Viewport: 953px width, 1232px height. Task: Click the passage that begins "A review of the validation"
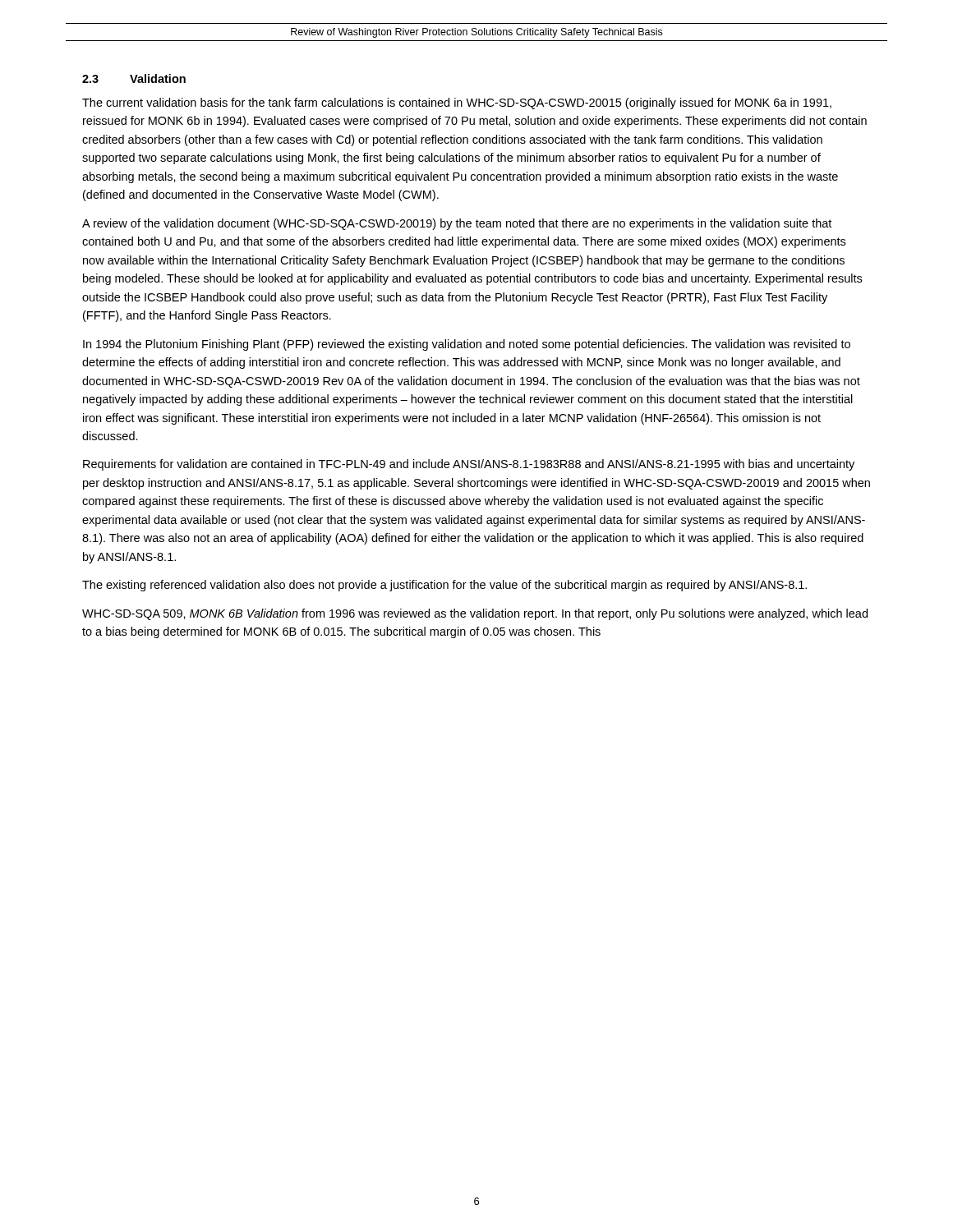[476, 270]
